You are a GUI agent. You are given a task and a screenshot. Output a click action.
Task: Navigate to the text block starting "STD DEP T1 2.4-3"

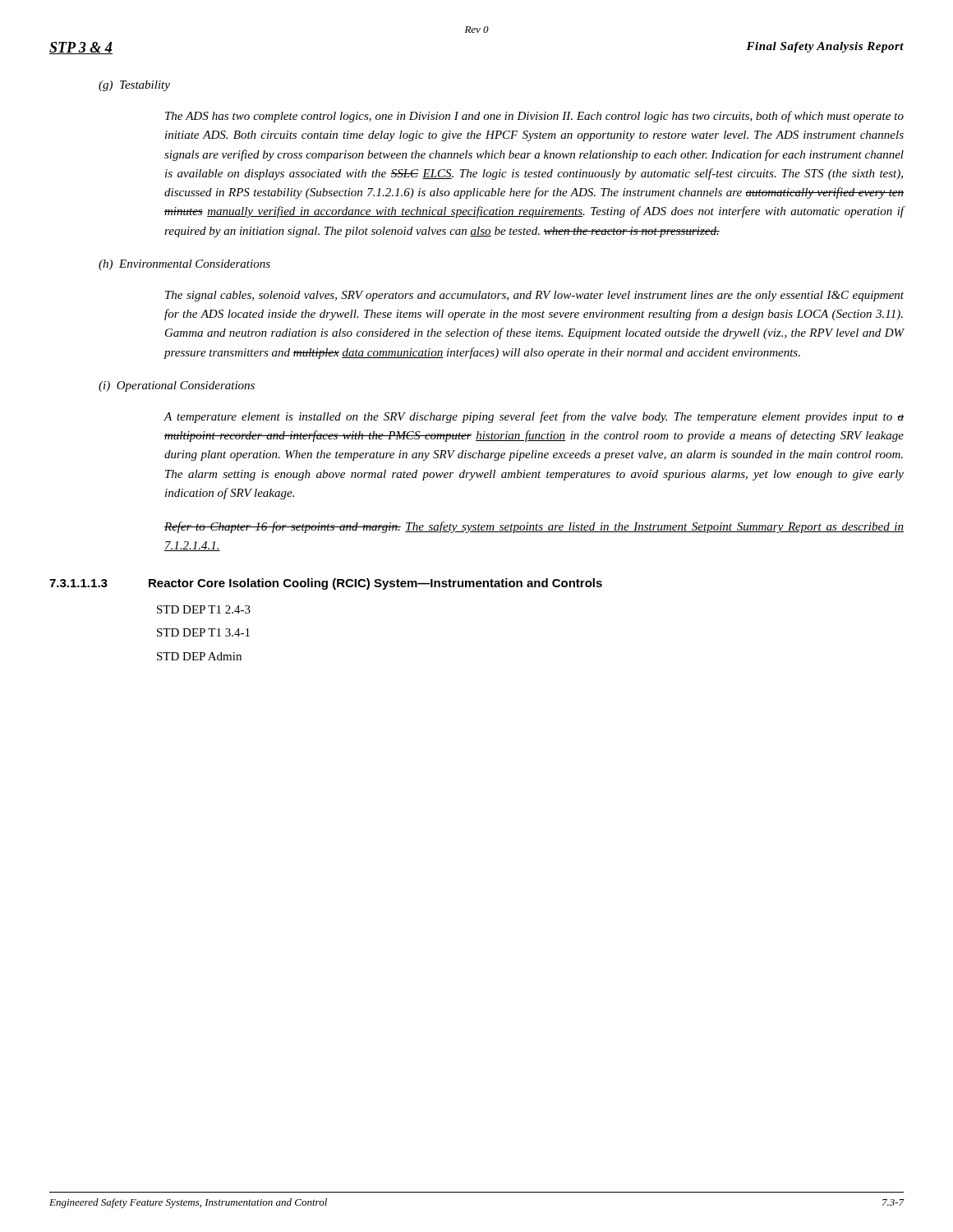[203, 609]
